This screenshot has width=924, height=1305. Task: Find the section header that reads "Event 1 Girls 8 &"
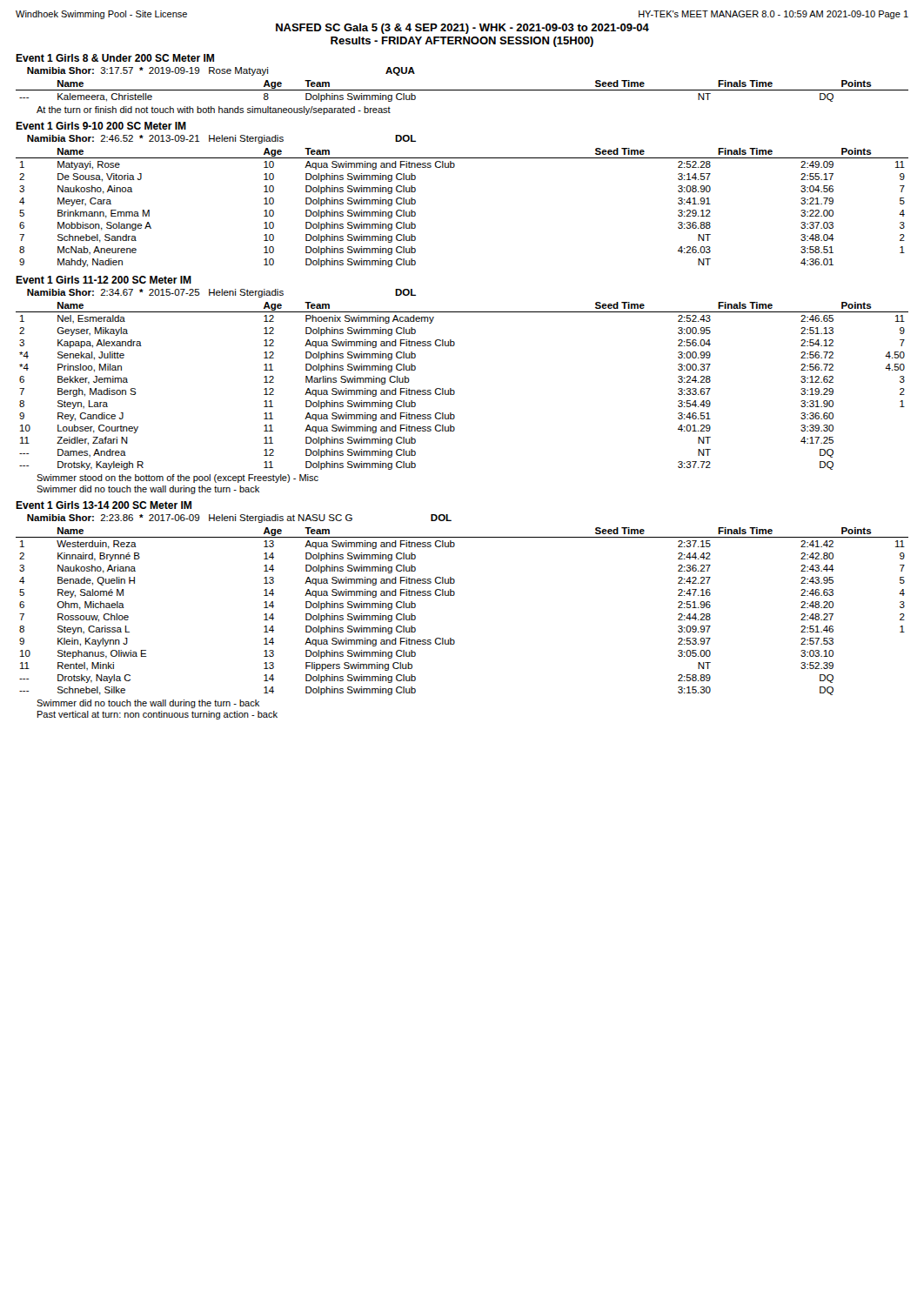coord(115,58)
